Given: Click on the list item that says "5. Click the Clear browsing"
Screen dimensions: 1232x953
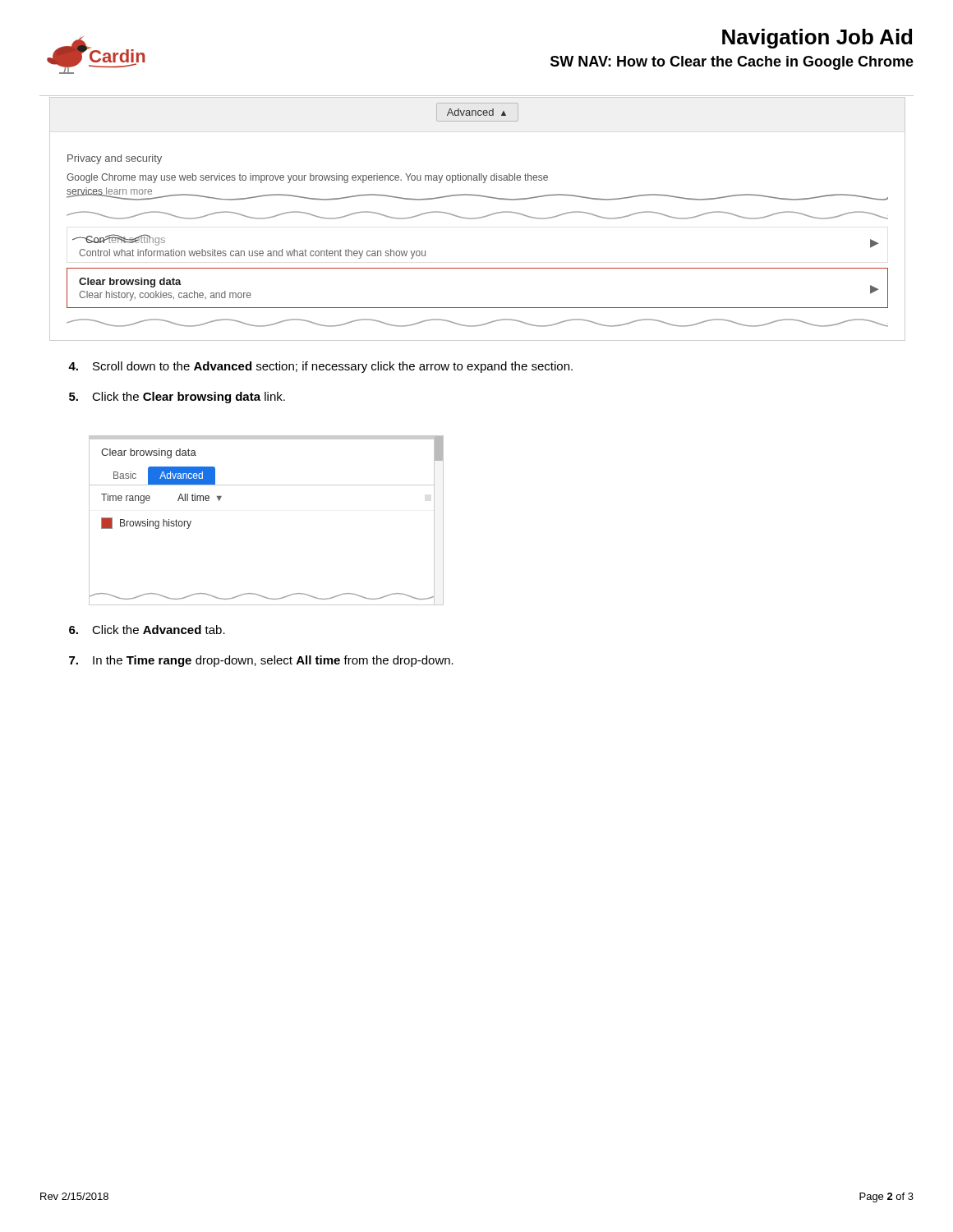Looking at the screenshot, I should tap(177, 398).
